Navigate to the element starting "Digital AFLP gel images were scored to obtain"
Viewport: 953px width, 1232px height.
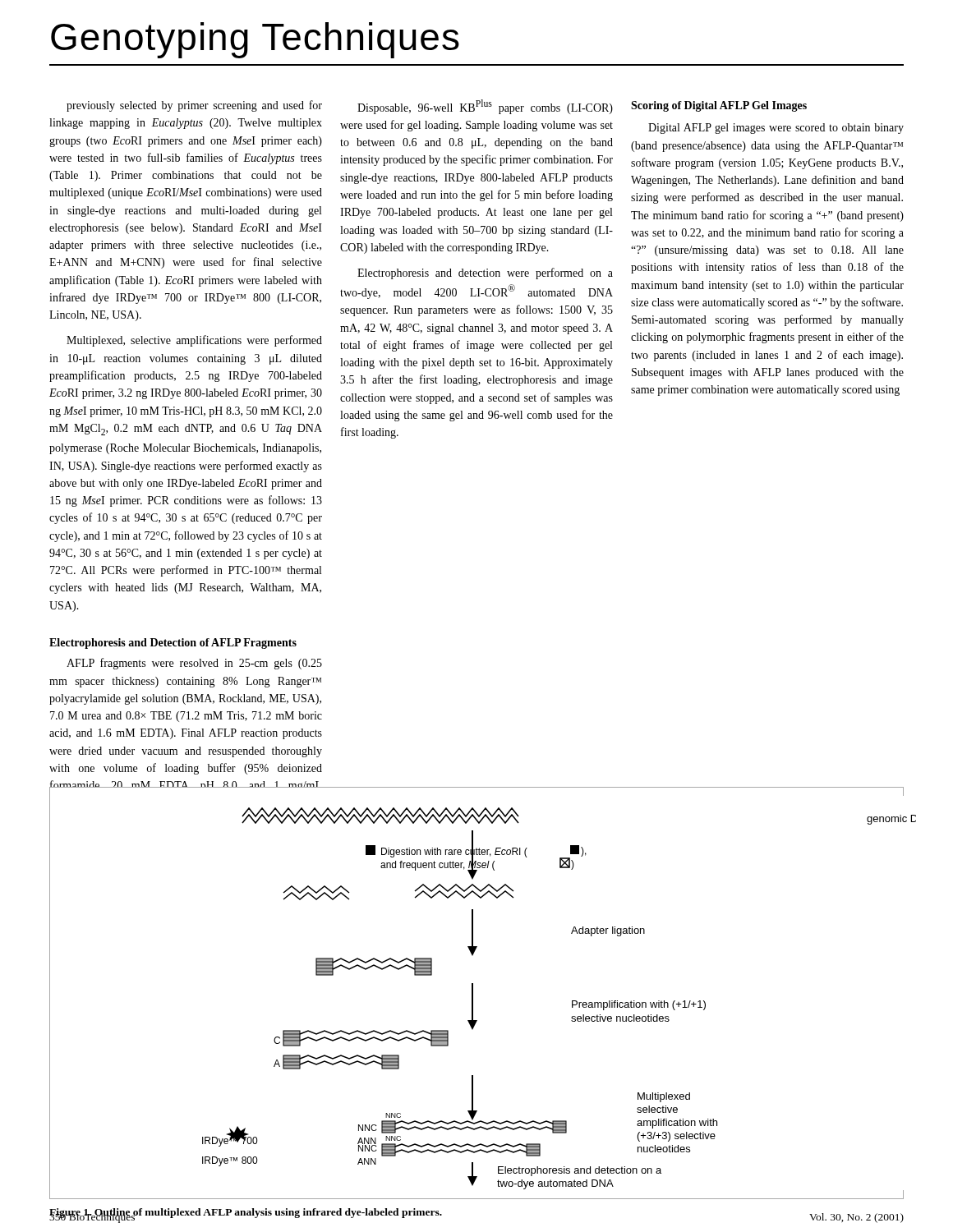[x=767, y=259]
